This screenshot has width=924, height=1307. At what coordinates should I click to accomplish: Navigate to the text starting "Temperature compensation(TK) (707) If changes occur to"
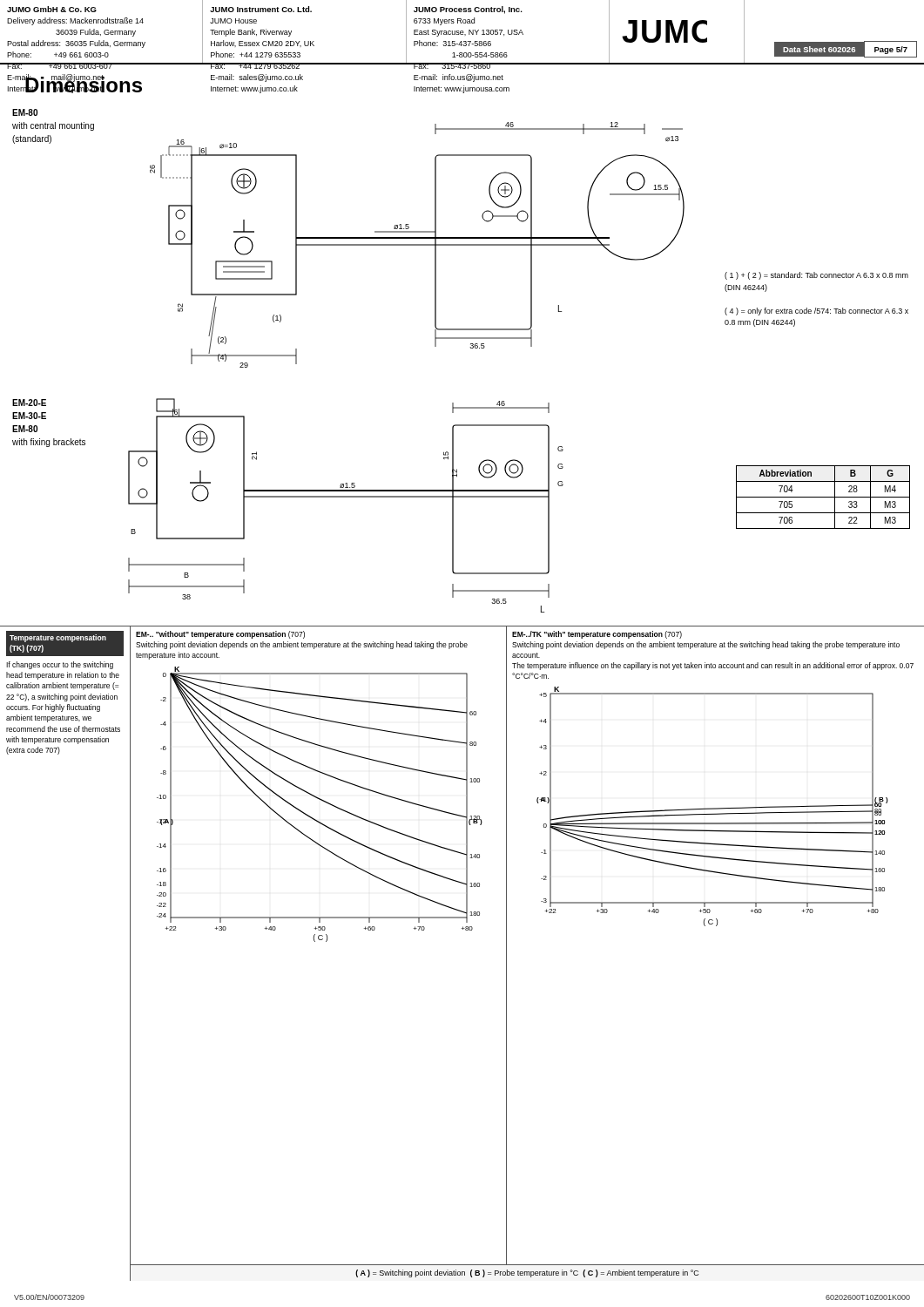coord(65,693)
